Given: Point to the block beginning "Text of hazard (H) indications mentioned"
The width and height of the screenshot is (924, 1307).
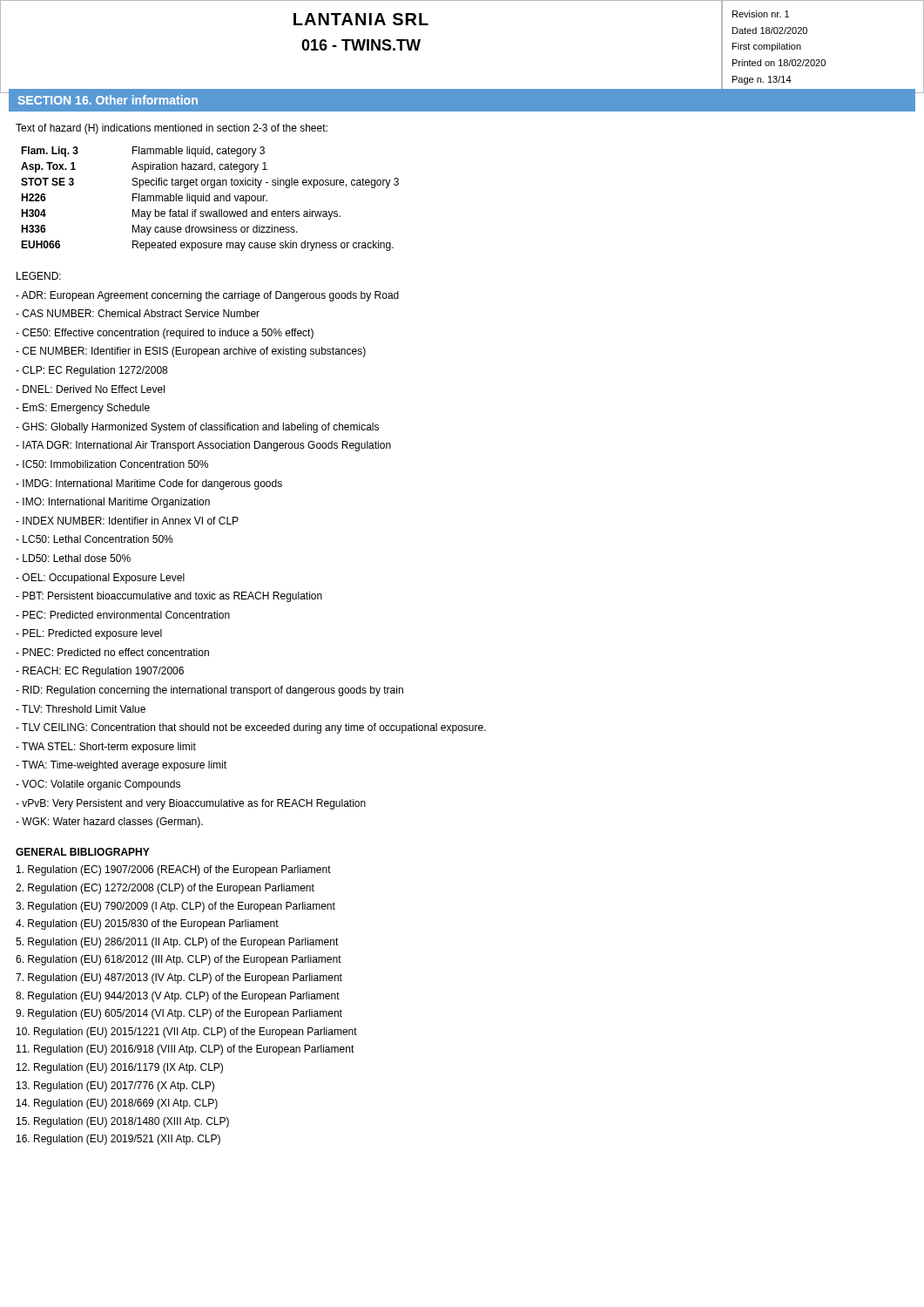Looking at the screenshot, I should [x=172, y=128].
